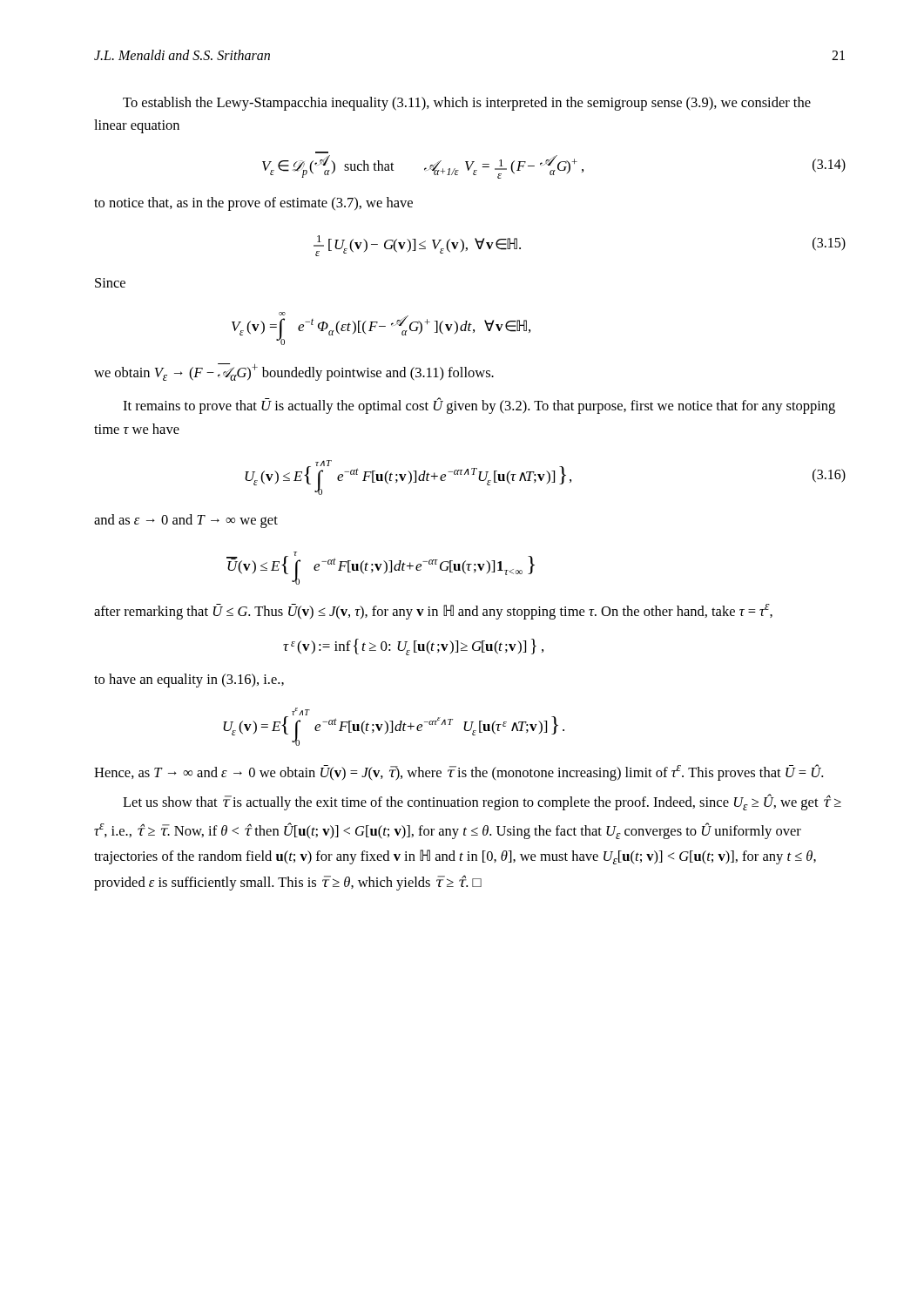
Task: Locate the formula containing "1 ε [ U ε ( v )"
Action: (x=415, y=245)
